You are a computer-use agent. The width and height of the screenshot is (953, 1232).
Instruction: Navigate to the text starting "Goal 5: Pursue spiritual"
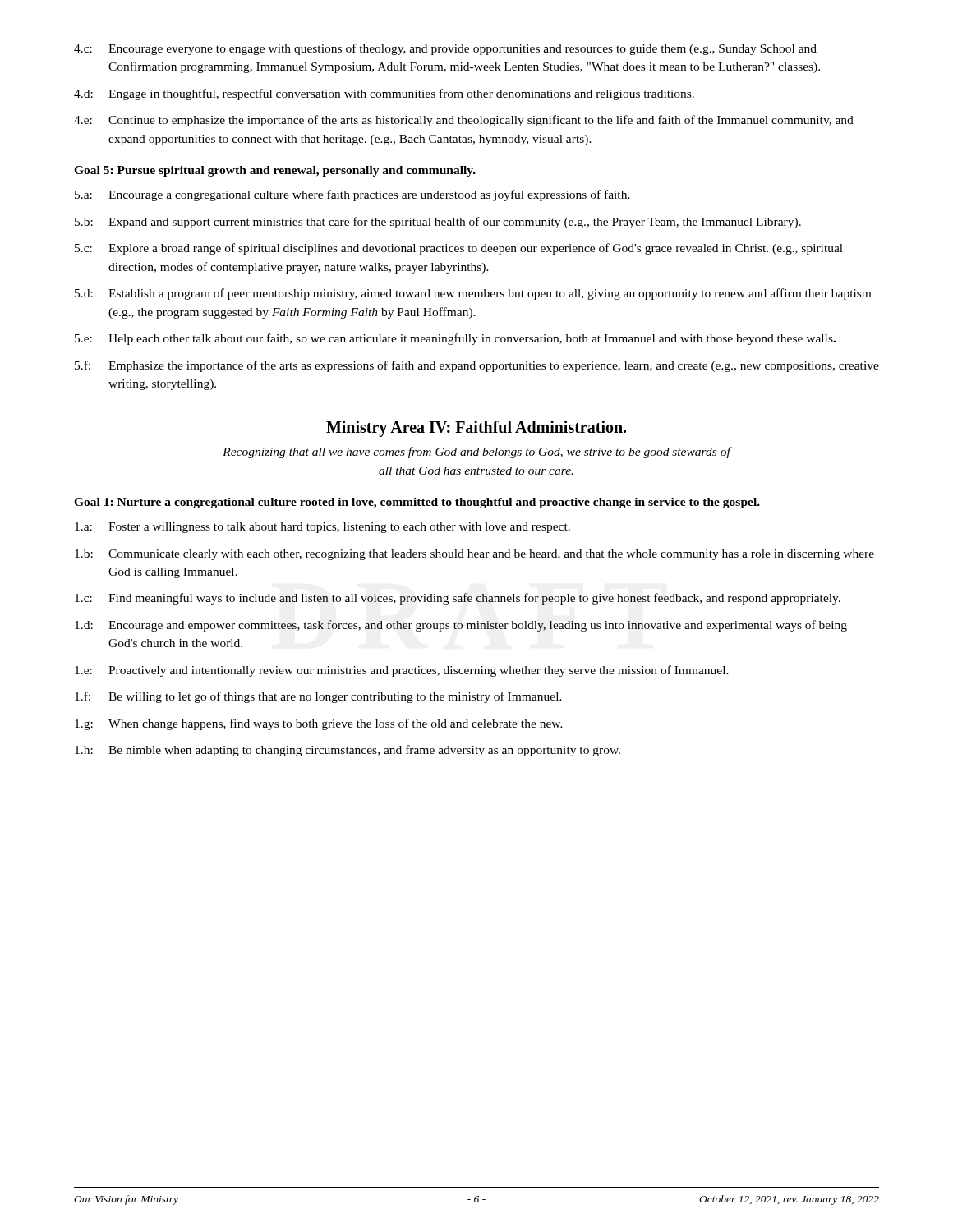click(x=275, y=170)
